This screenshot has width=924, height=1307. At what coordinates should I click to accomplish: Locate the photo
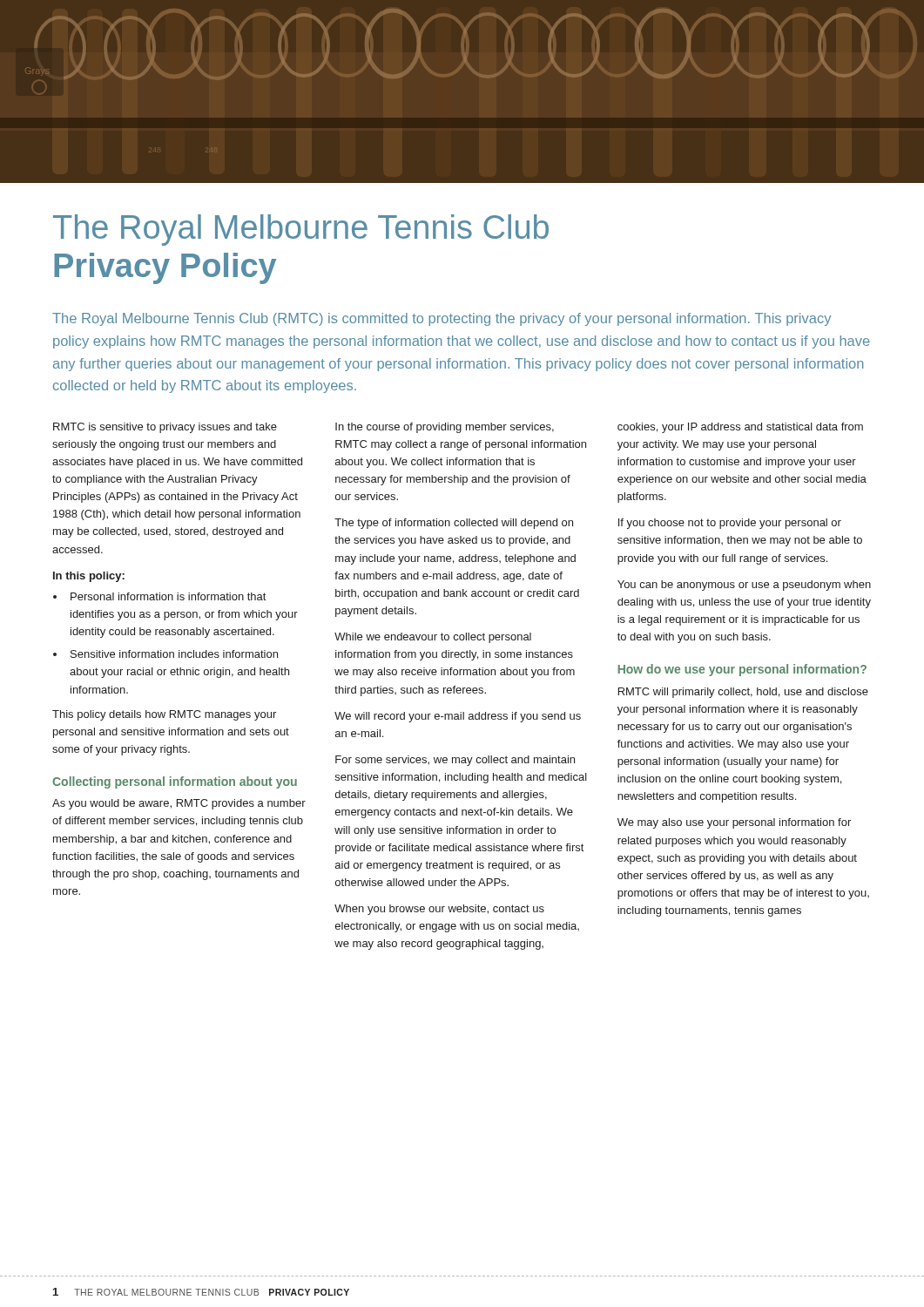tap(462, 91)
